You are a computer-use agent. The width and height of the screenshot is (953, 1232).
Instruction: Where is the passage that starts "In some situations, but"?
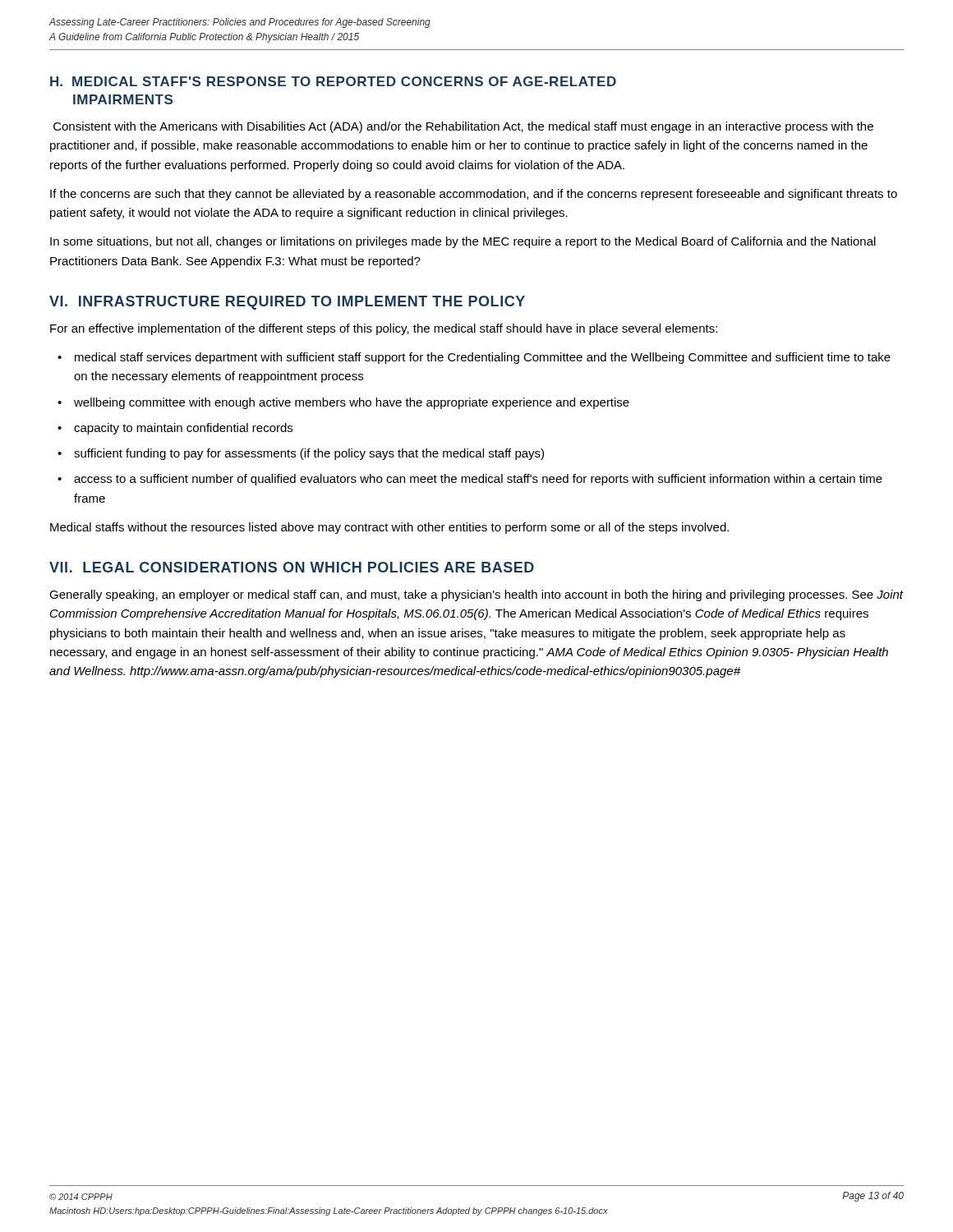[x=463, y=251]
